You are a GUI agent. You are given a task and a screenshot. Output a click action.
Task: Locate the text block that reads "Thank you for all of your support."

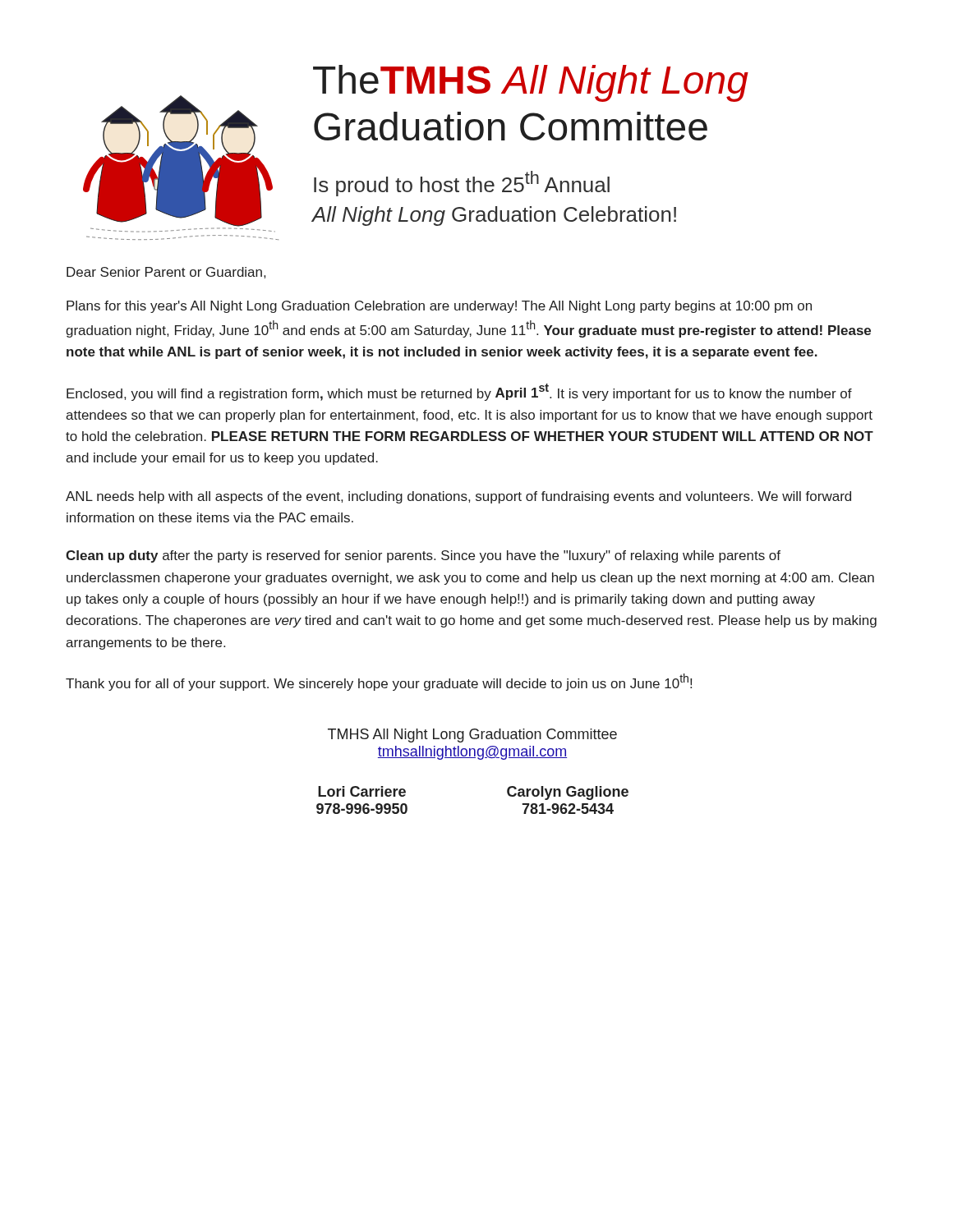(x=379, y=682)
